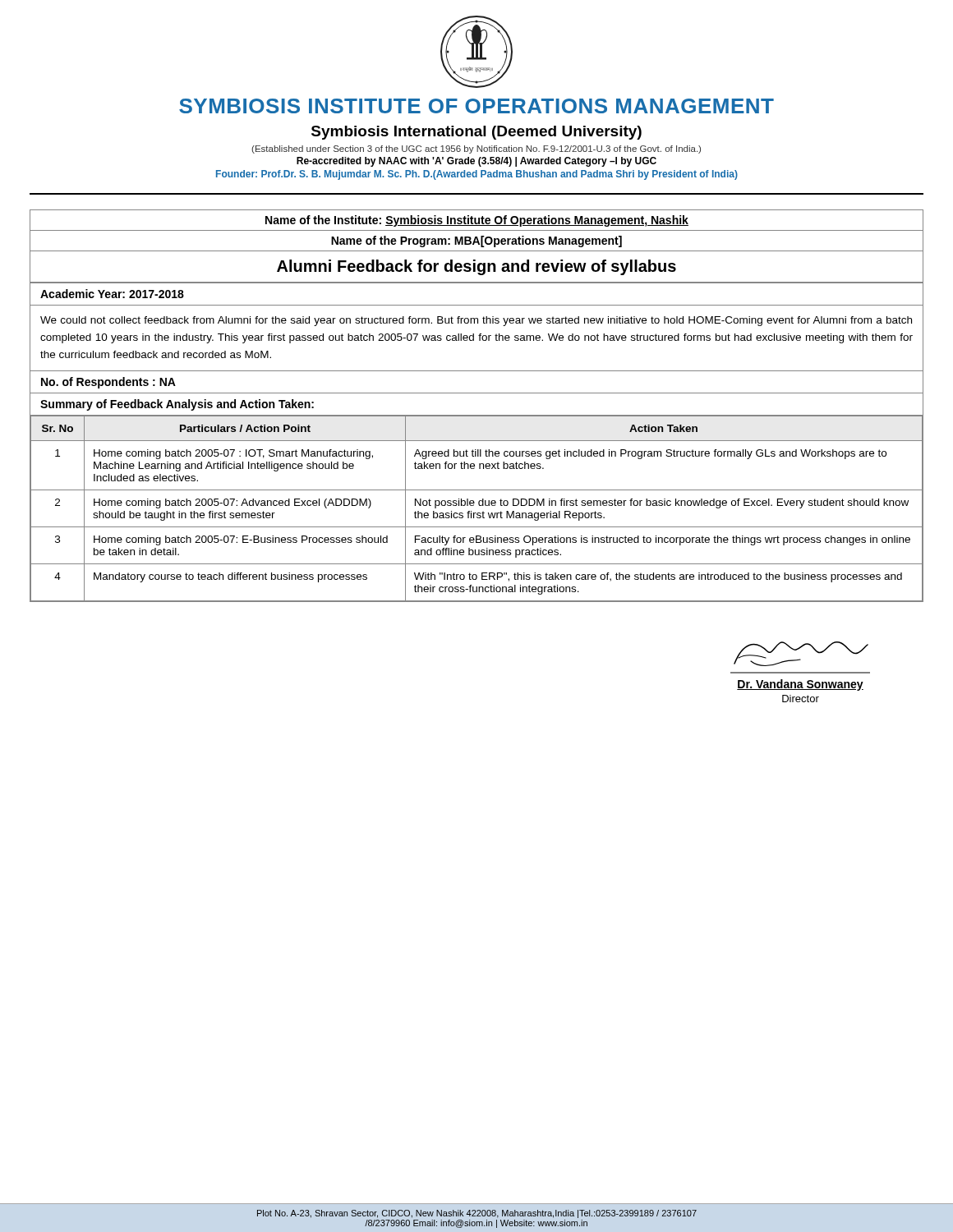Viewport: 953px width, 1232px height.
Task: Find the element starting "Alumni Feedback for design and review of"
Action: pos(476,266)
